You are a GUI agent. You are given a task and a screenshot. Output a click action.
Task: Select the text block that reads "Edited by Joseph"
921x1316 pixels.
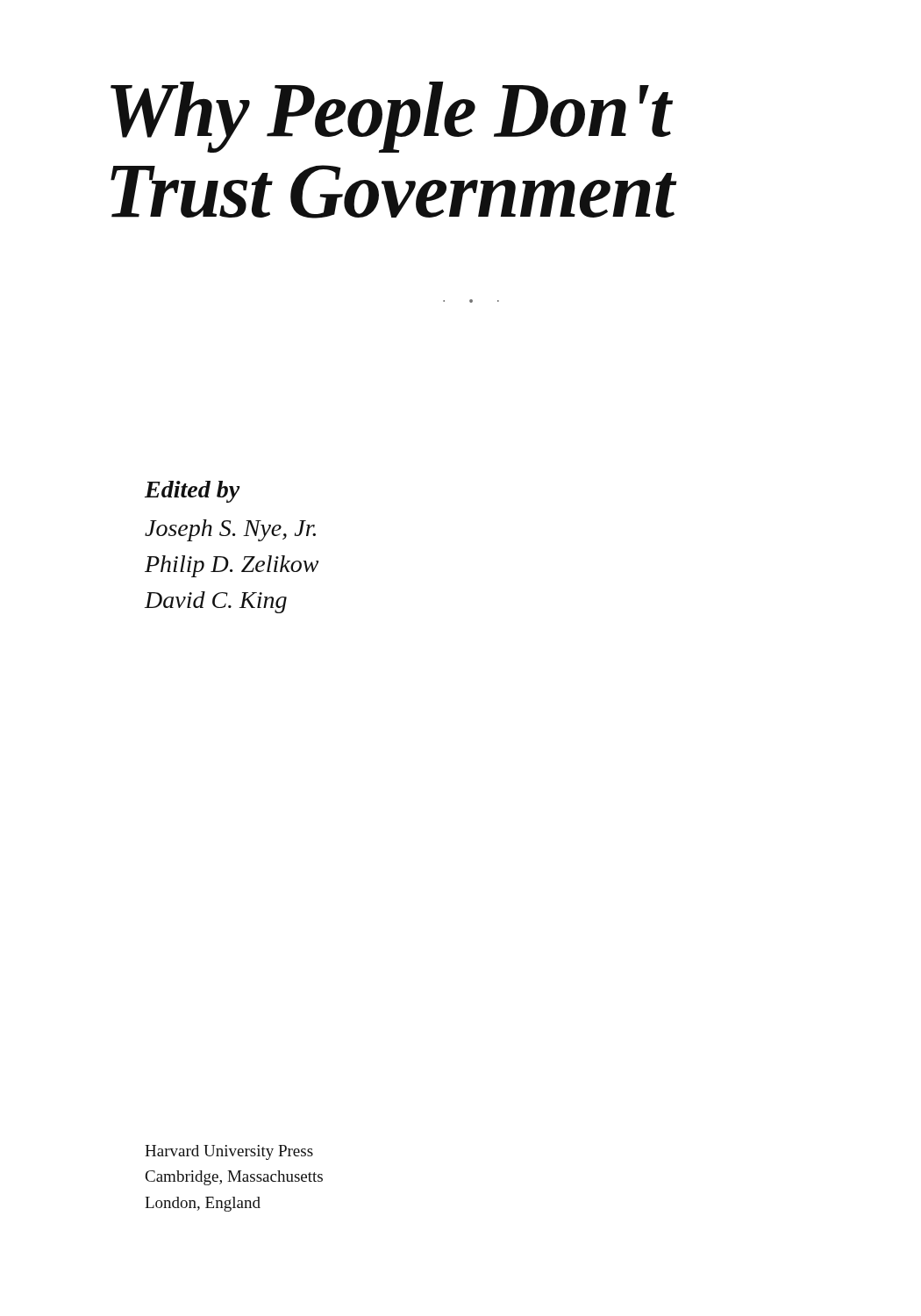click(232, 546)
